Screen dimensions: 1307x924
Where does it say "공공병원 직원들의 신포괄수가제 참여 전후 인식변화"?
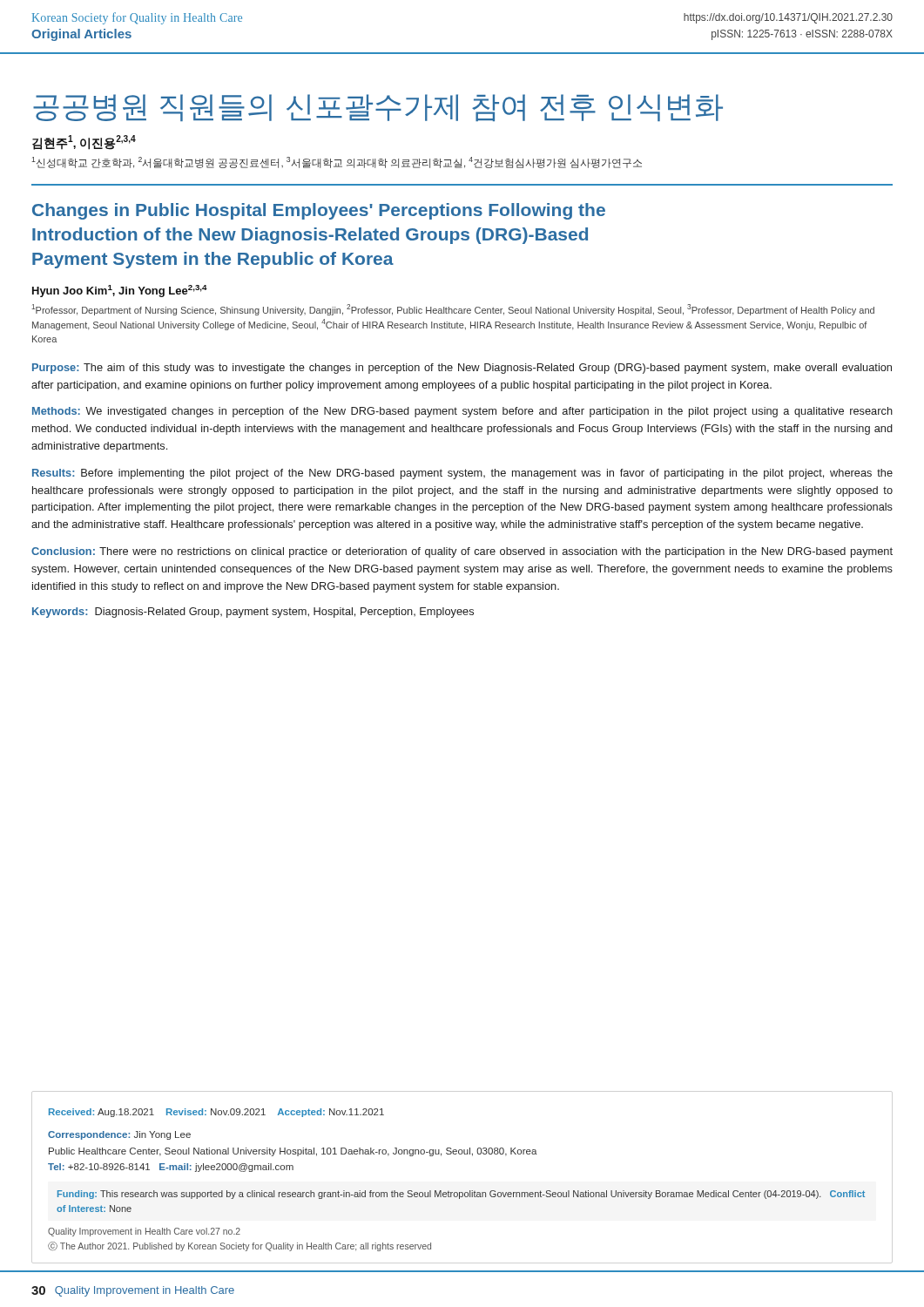(x=378, y=106)
